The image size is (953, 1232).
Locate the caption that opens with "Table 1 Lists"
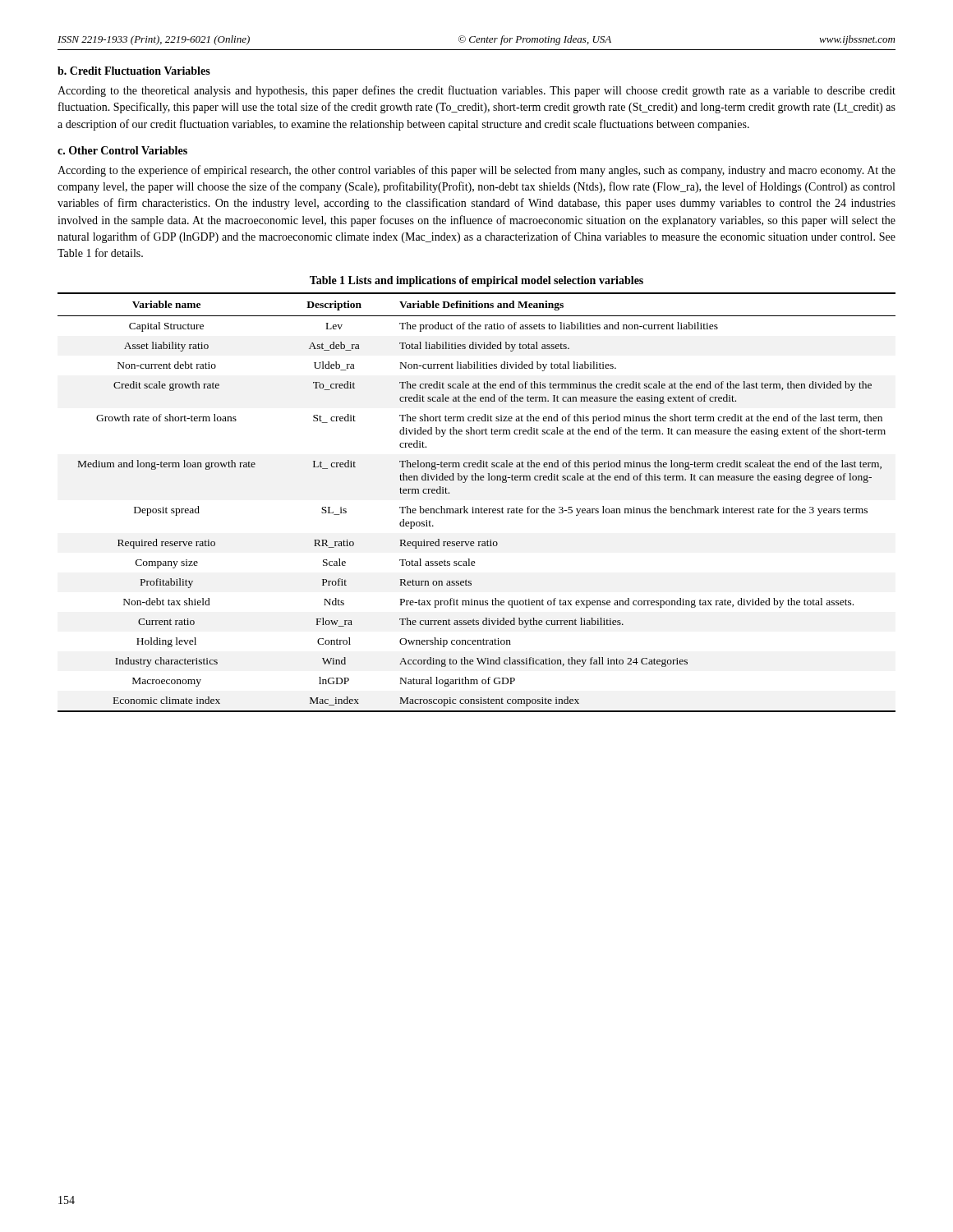476,280
